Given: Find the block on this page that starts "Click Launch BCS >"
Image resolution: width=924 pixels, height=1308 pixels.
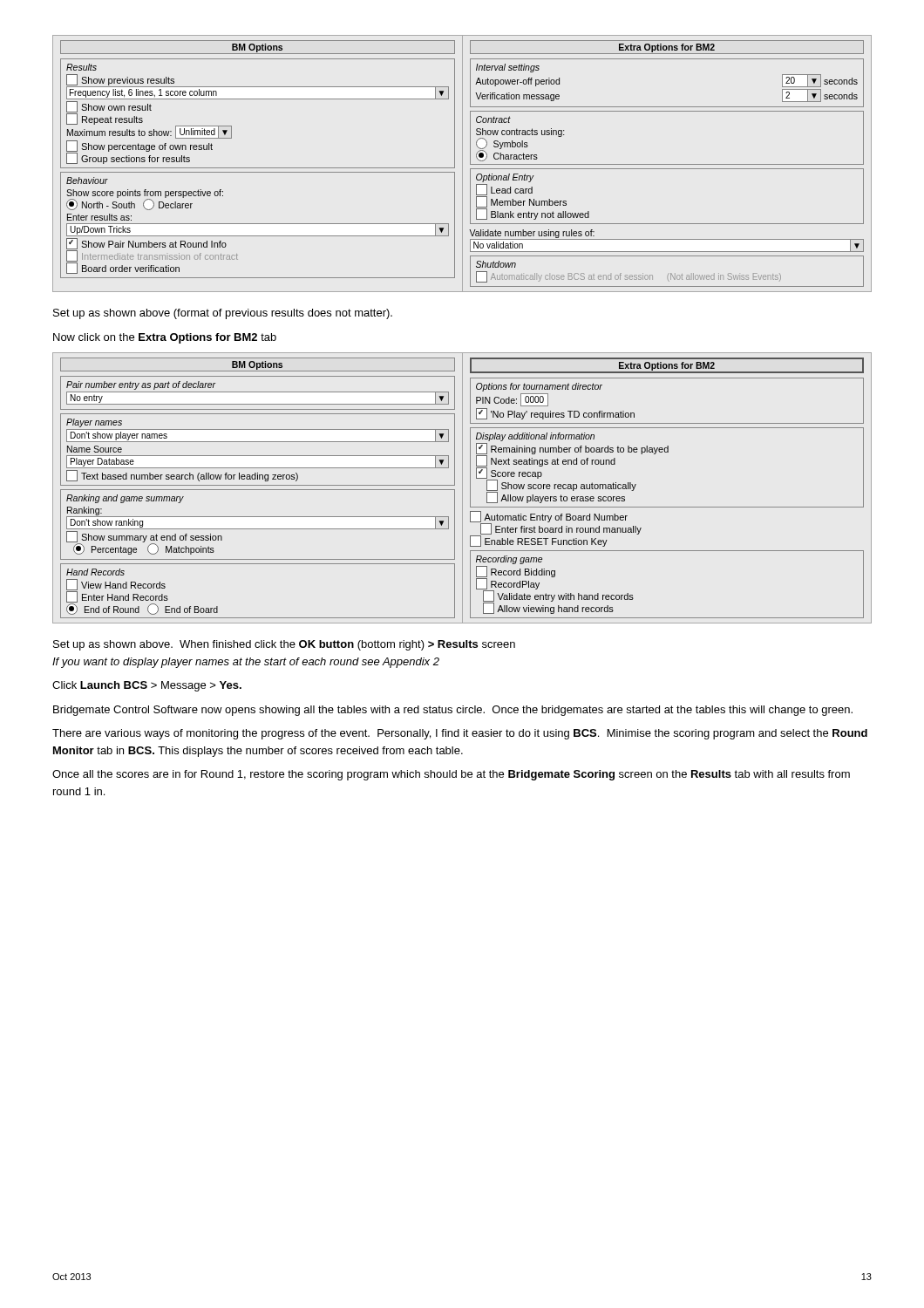Looking at the screenshot, I should point(147,685).
